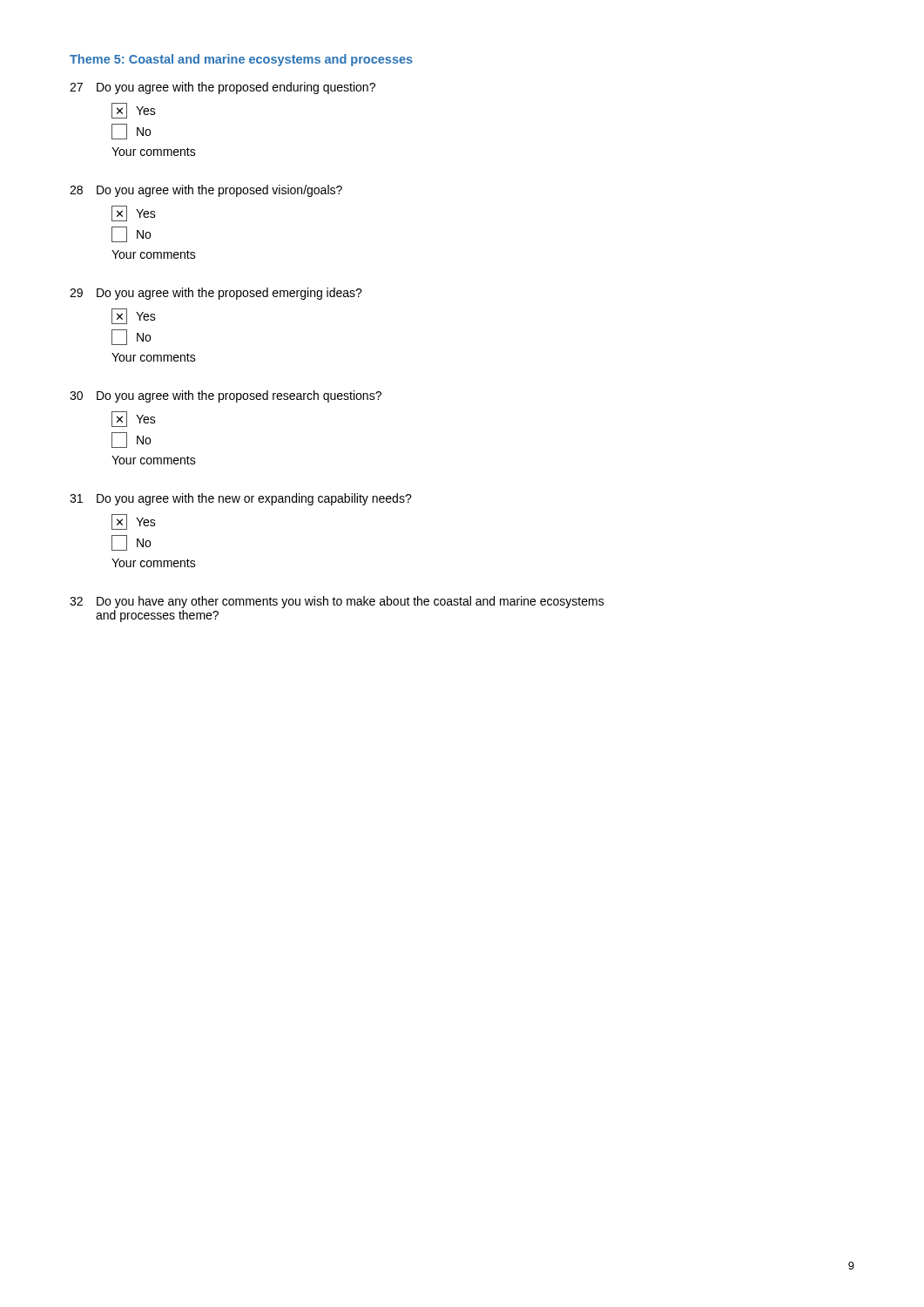Image resolution: width=924 pixels, height=1307 pixels.
Task: Select the text block that reads "27 Do you agree with"
Action: (223, 87)
